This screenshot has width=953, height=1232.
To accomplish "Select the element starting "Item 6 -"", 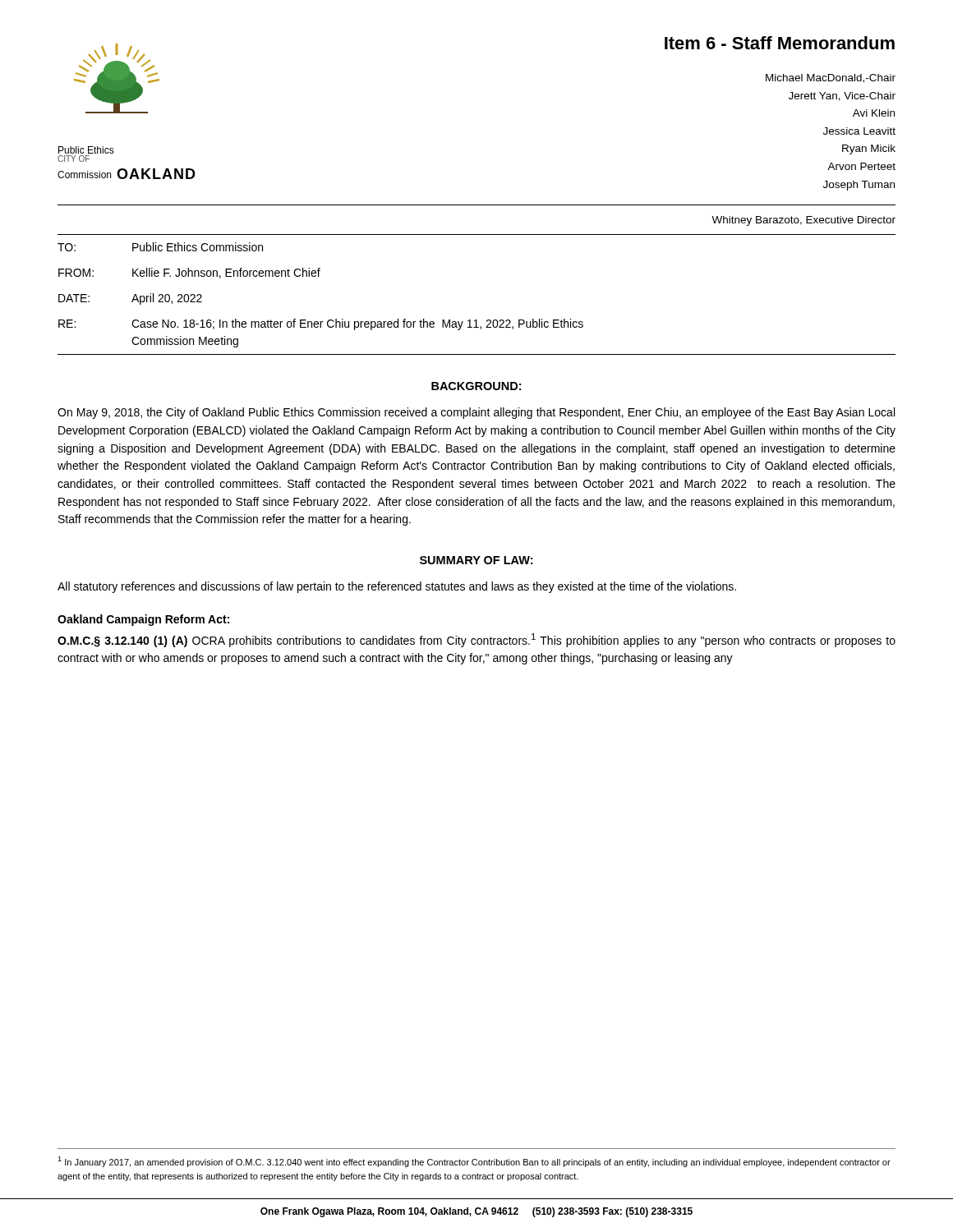I will 780,43.
